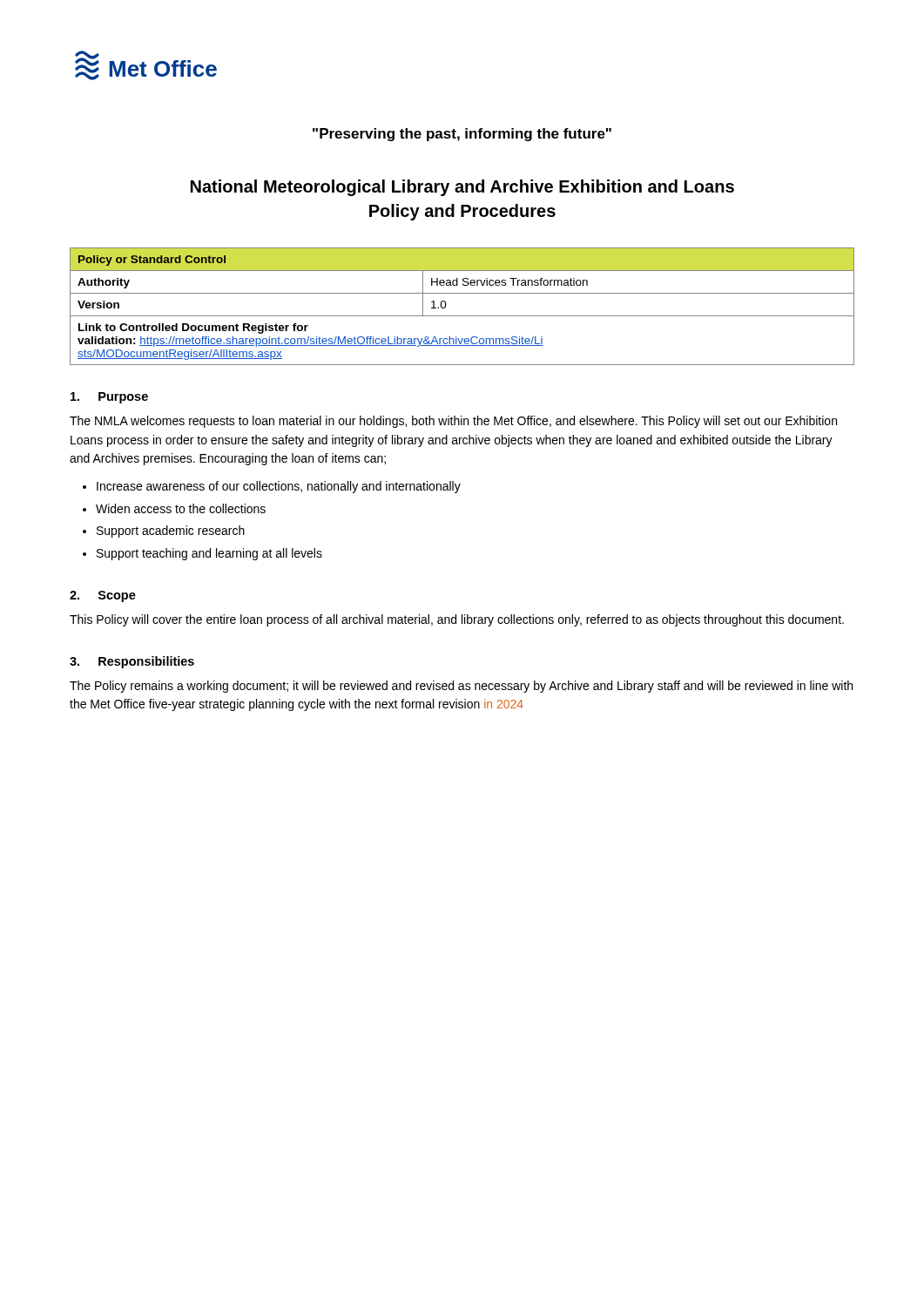Viewport: 924px width, 1307px height.
Task: Select the text block starting "Support academic research"
Action: 170,531
